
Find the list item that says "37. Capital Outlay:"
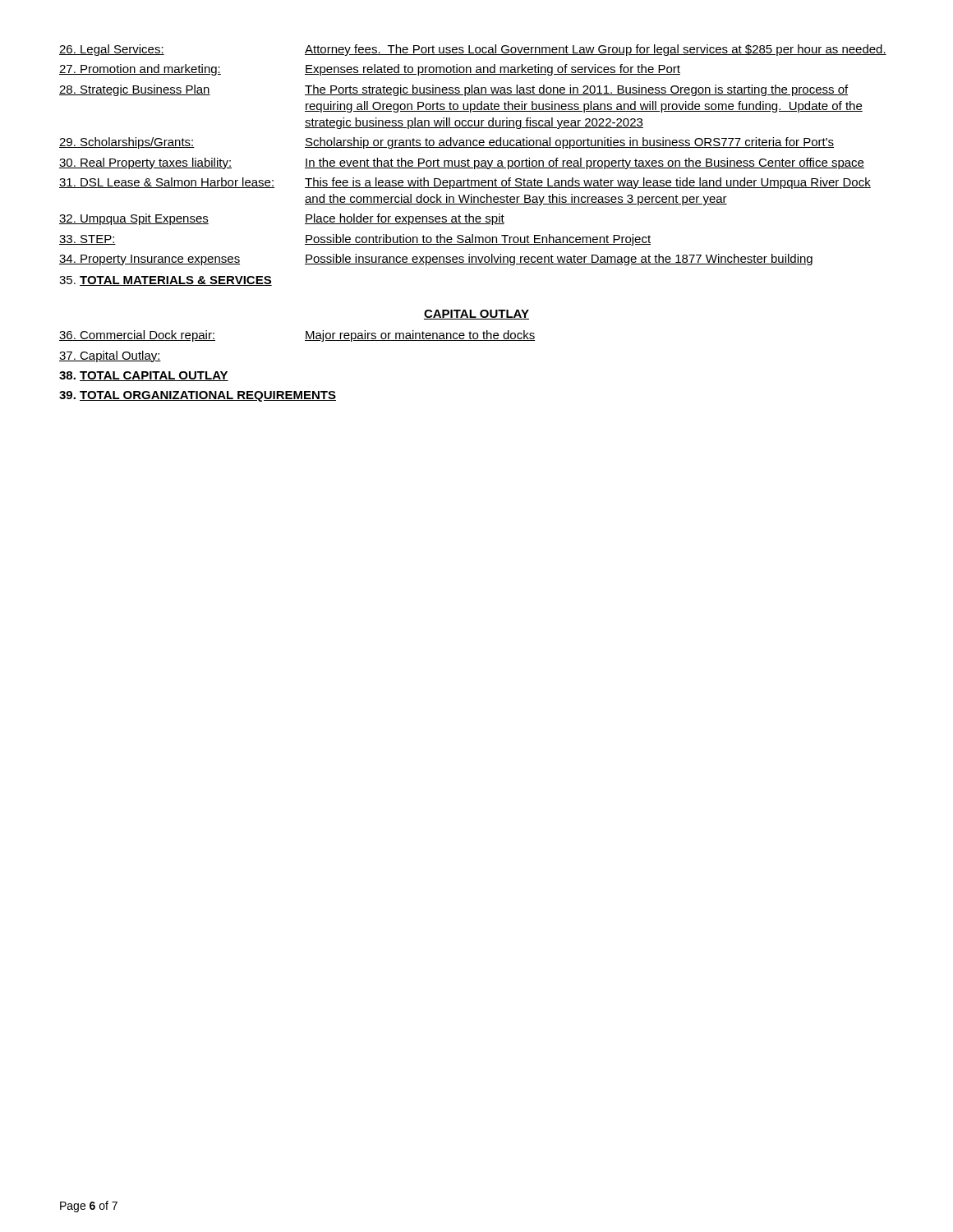point(110,355)
